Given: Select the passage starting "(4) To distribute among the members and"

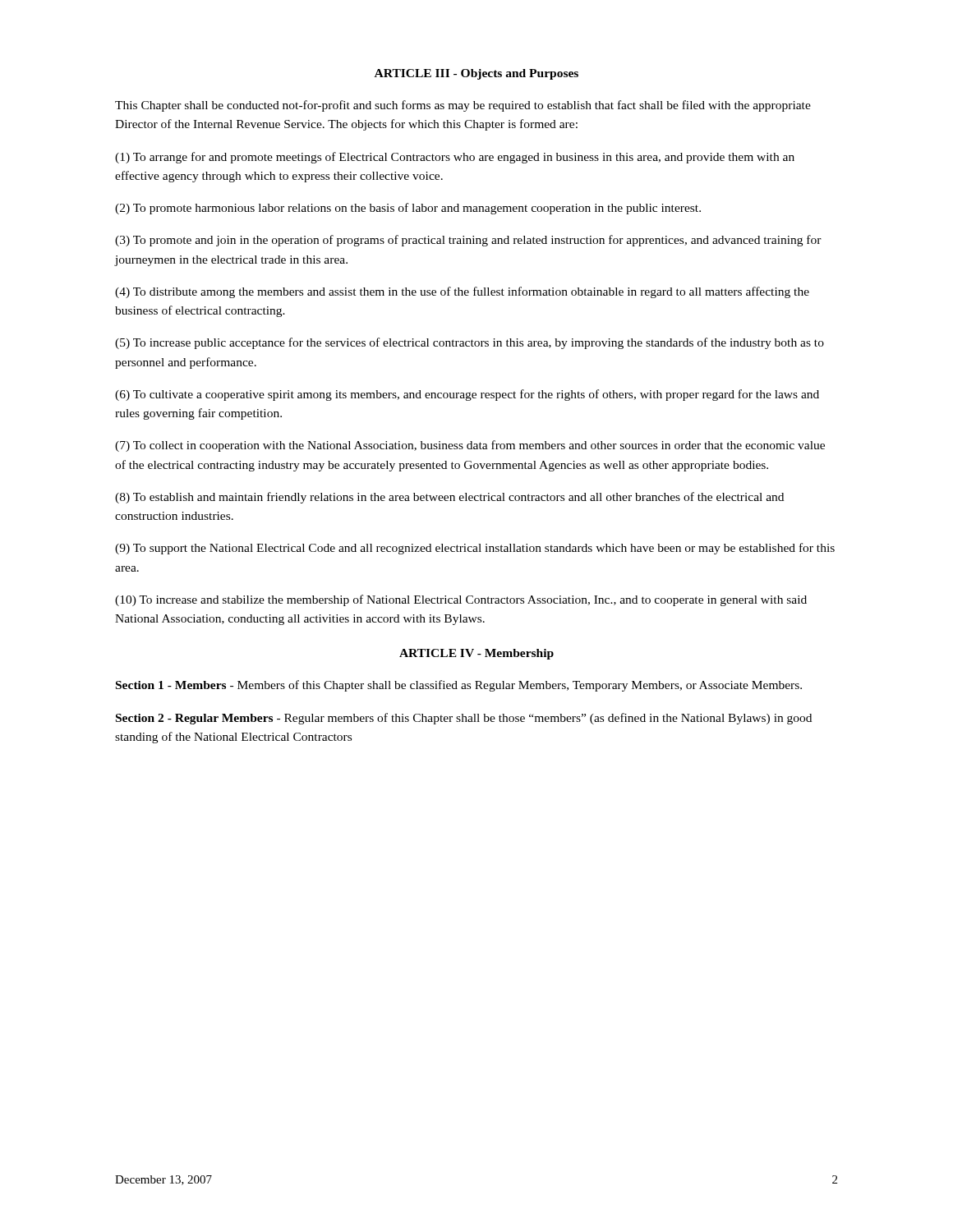Looking at the screenshot, I should click(x=462, y=300).
